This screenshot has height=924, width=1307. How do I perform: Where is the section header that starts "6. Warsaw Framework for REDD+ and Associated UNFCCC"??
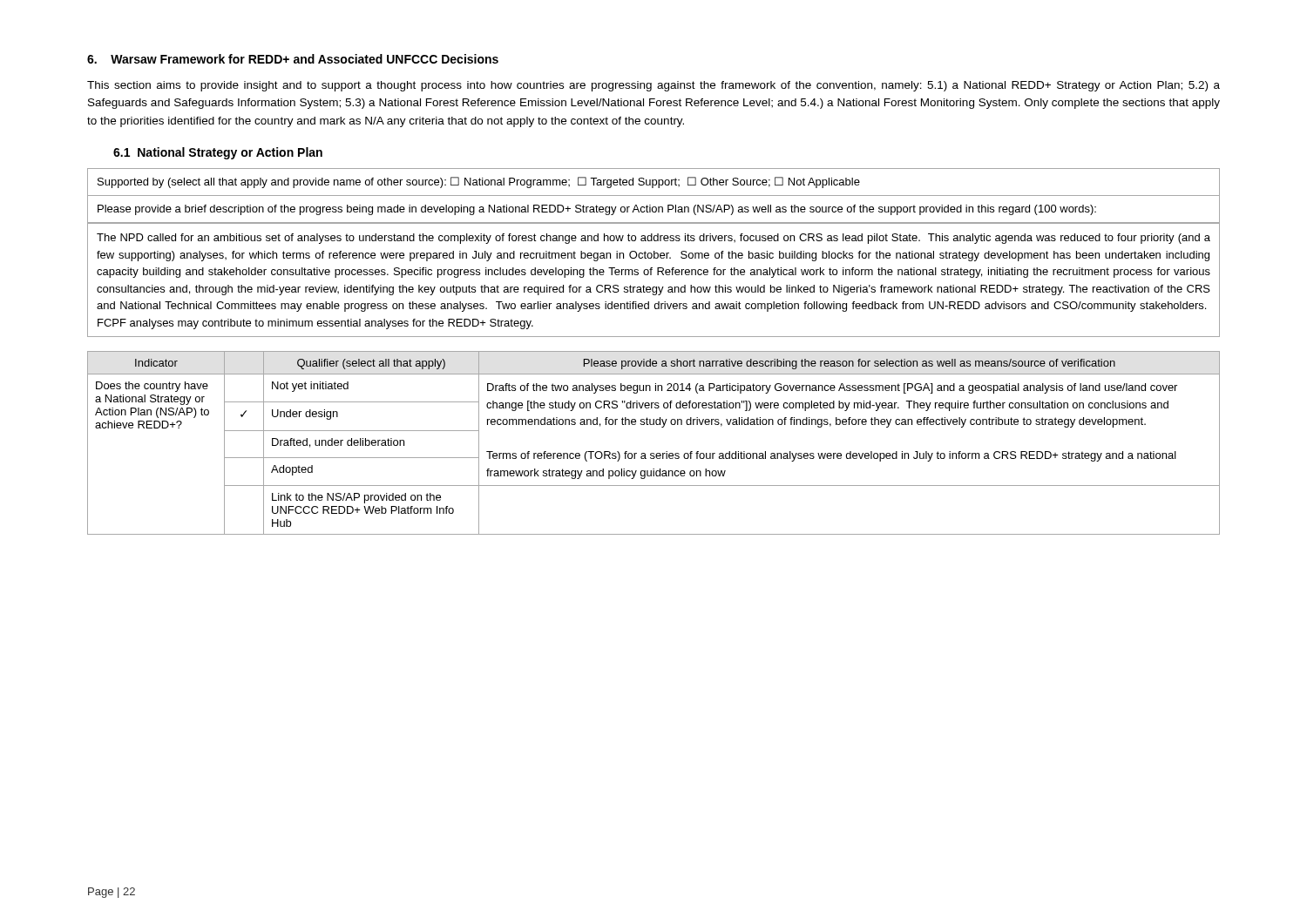293,59
